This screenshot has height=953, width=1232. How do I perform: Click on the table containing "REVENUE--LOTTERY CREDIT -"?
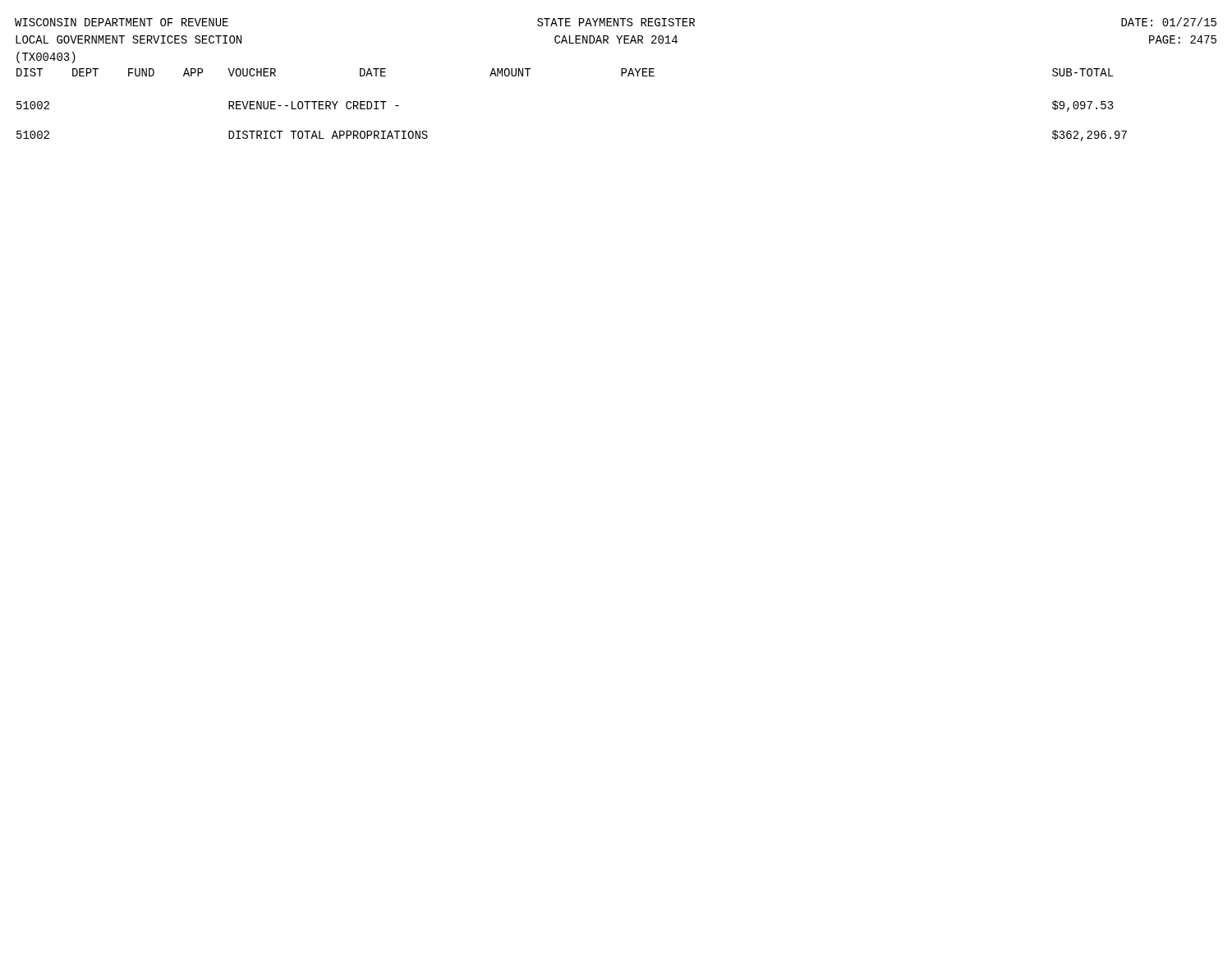pos(614,104)
